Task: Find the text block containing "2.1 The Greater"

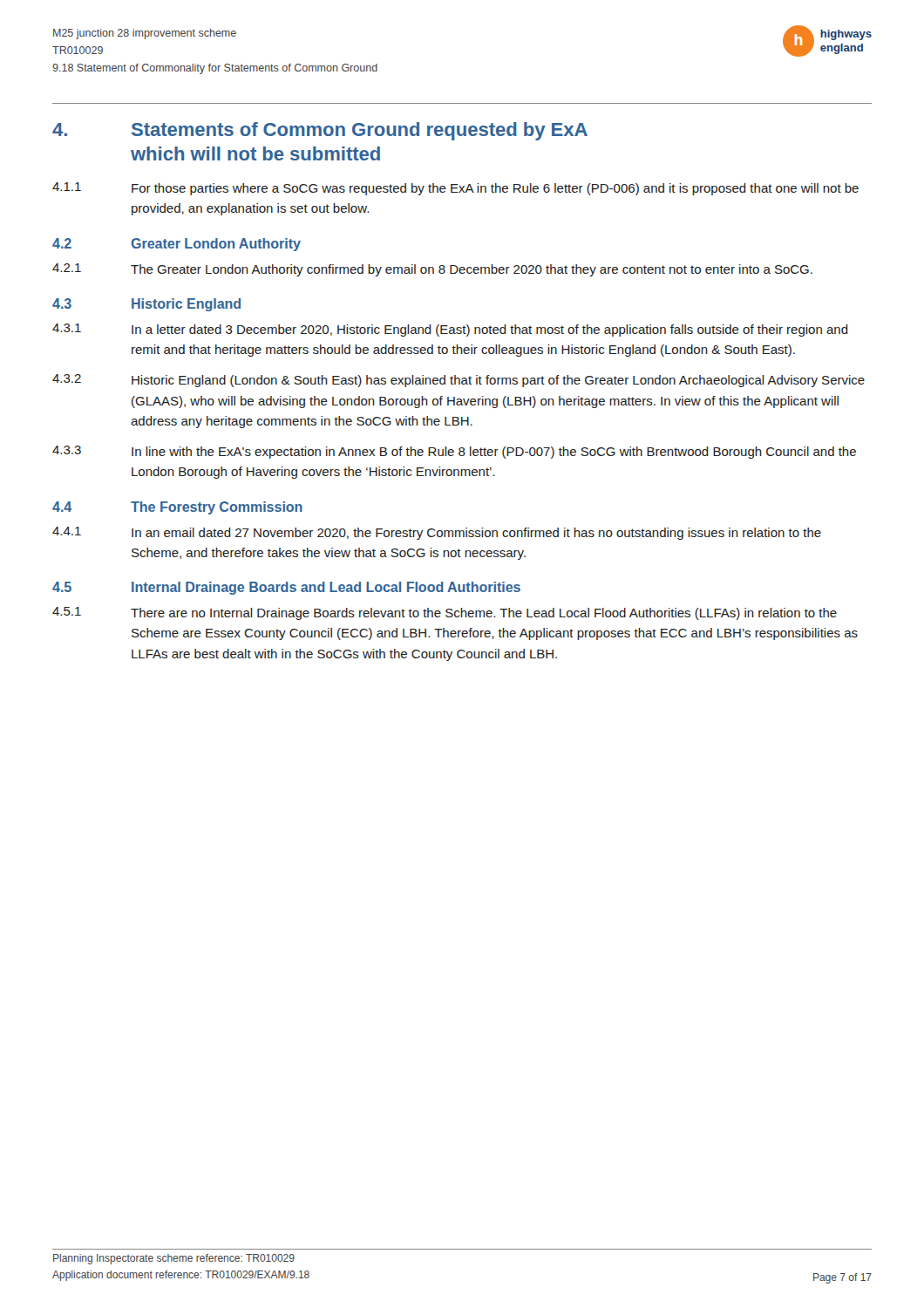Action: point(462,269)
